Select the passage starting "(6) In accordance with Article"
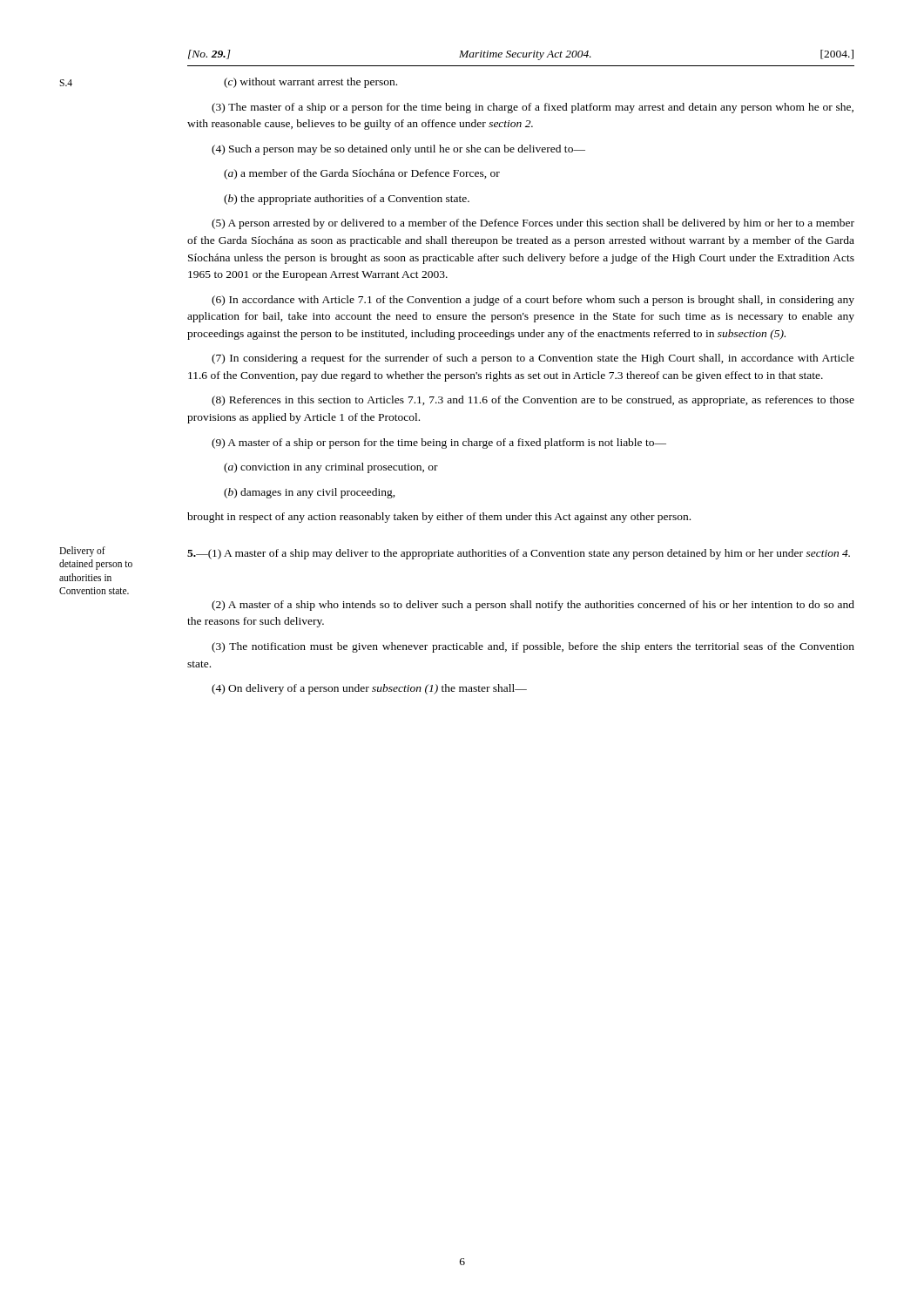Image resolution: width=924 pixels, height=1307 pixels. pos(521,316)
